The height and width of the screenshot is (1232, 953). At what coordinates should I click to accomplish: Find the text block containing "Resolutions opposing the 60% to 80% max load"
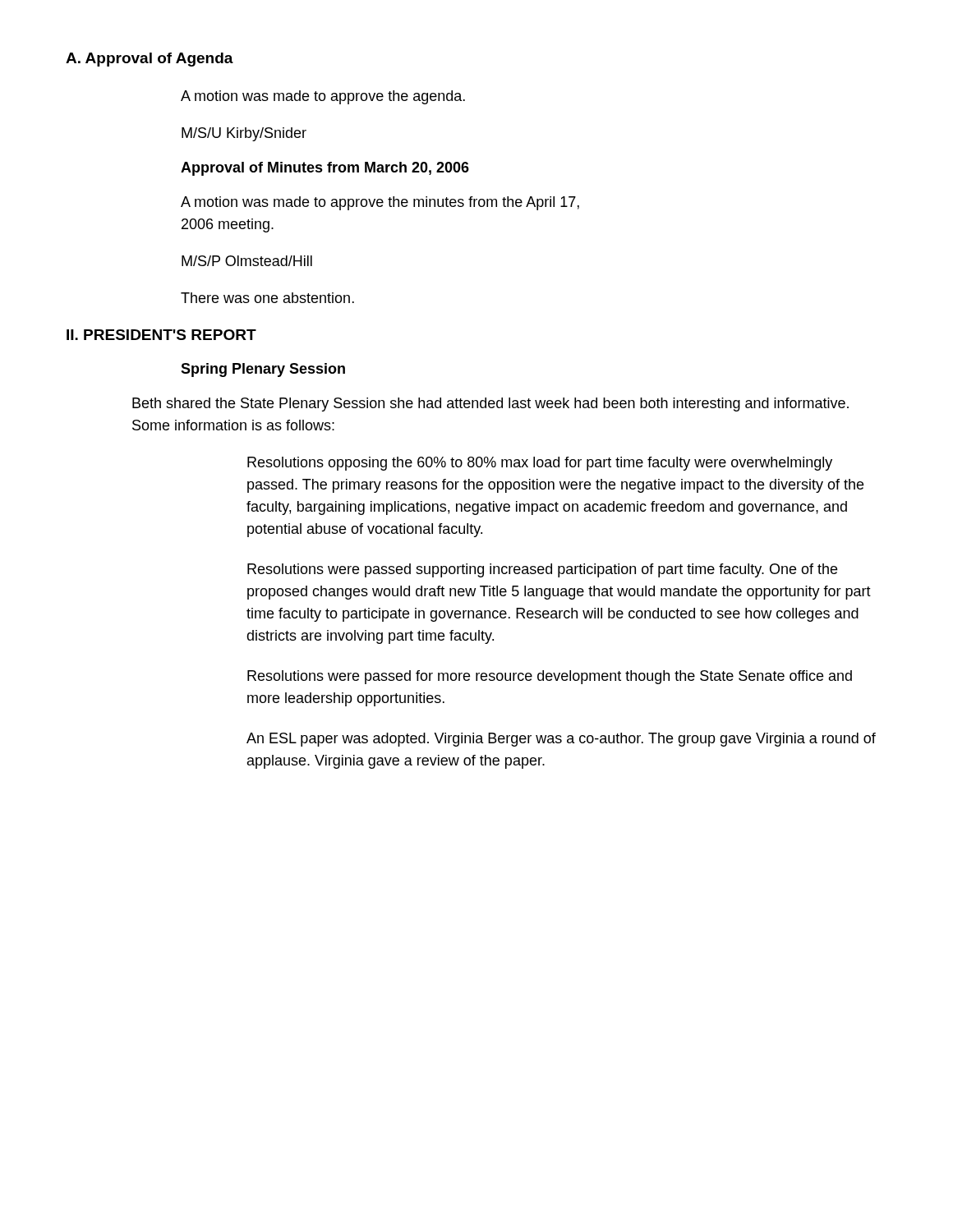555,496
